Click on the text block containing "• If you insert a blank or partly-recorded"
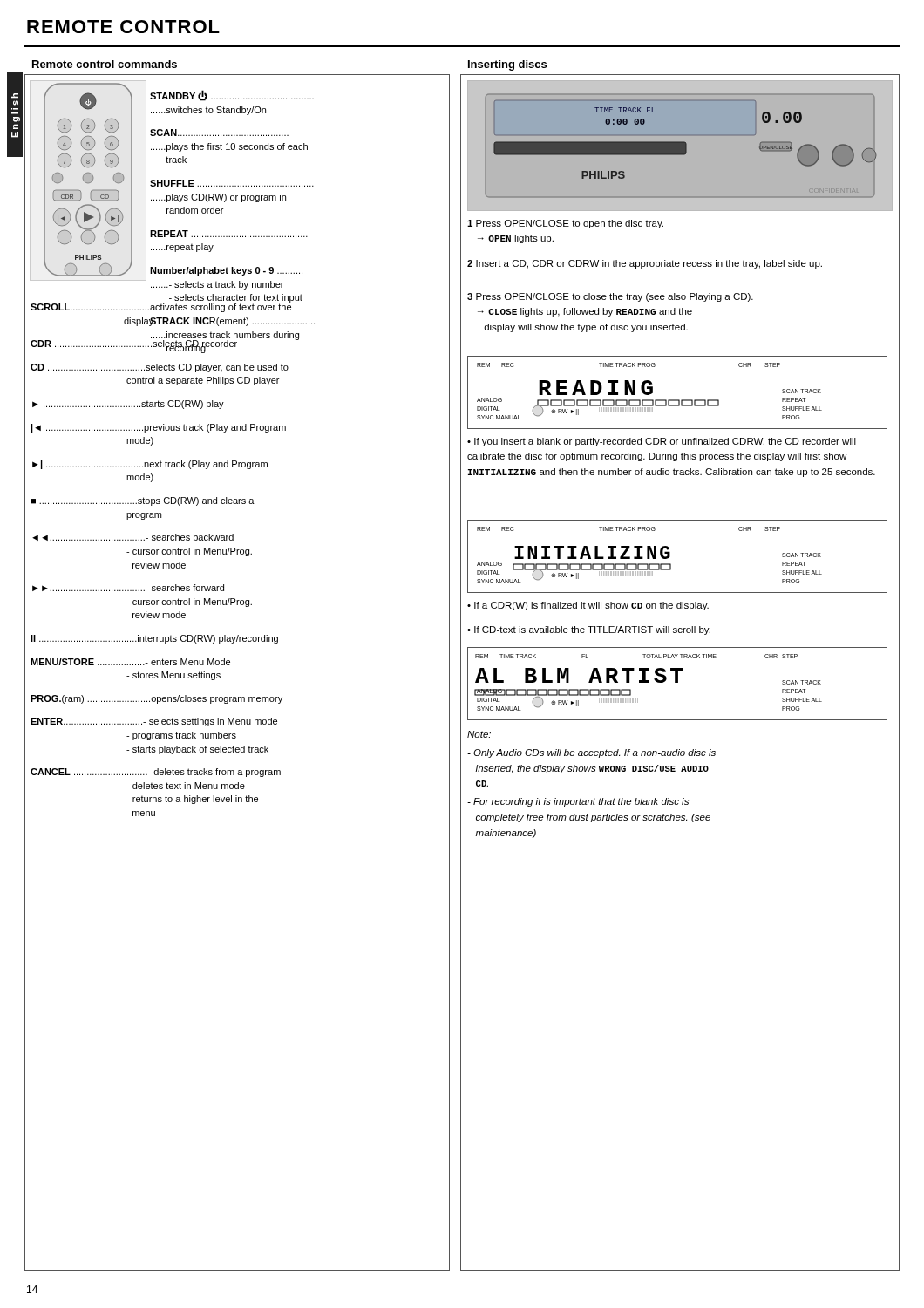924x1308 pixels. point(680,457)
